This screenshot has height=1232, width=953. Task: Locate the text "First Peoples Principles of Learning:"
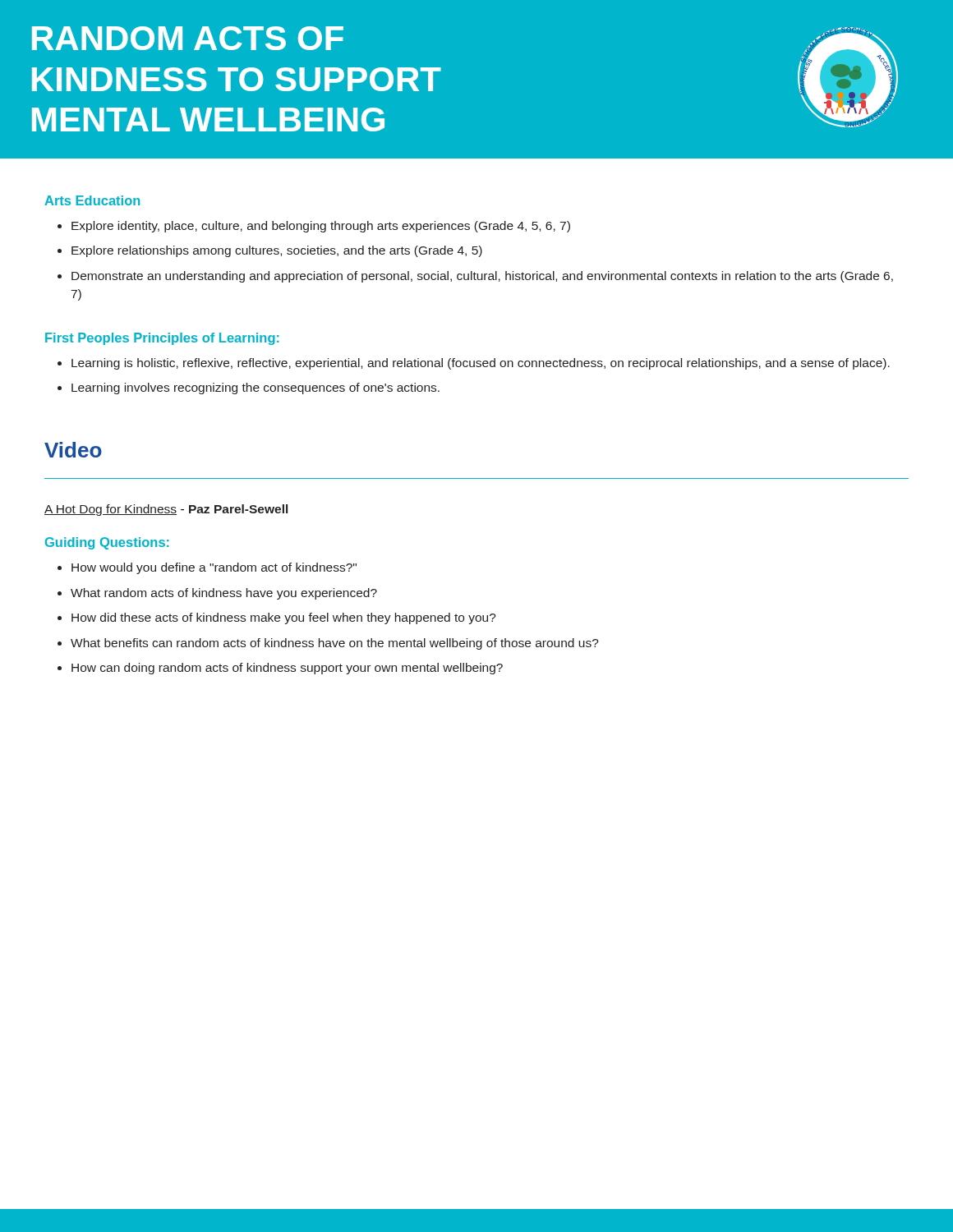point(162,337)
